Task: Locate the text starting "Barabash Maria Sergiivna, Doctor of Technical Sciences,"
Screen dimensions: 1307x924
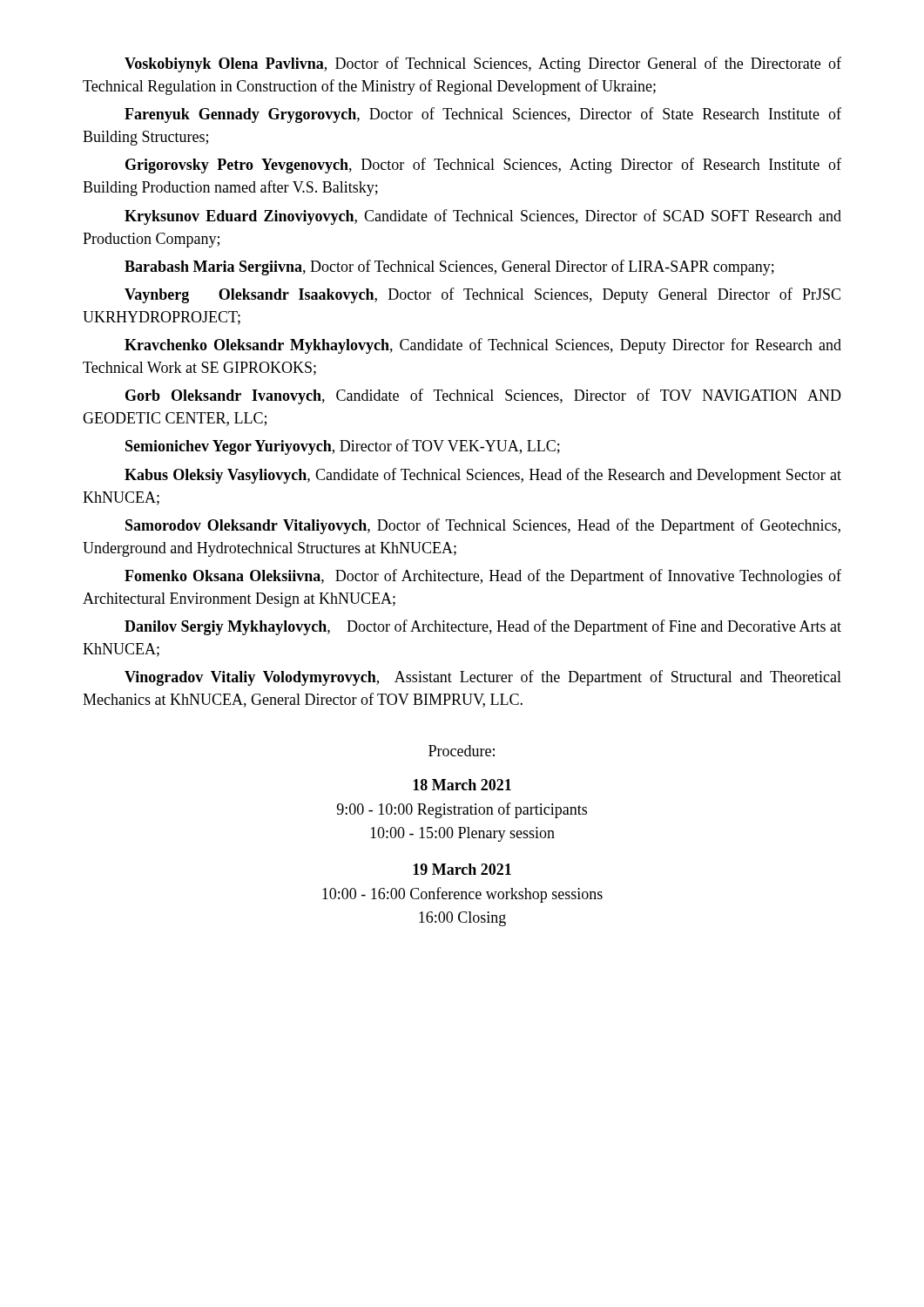Action: (462, 266)
